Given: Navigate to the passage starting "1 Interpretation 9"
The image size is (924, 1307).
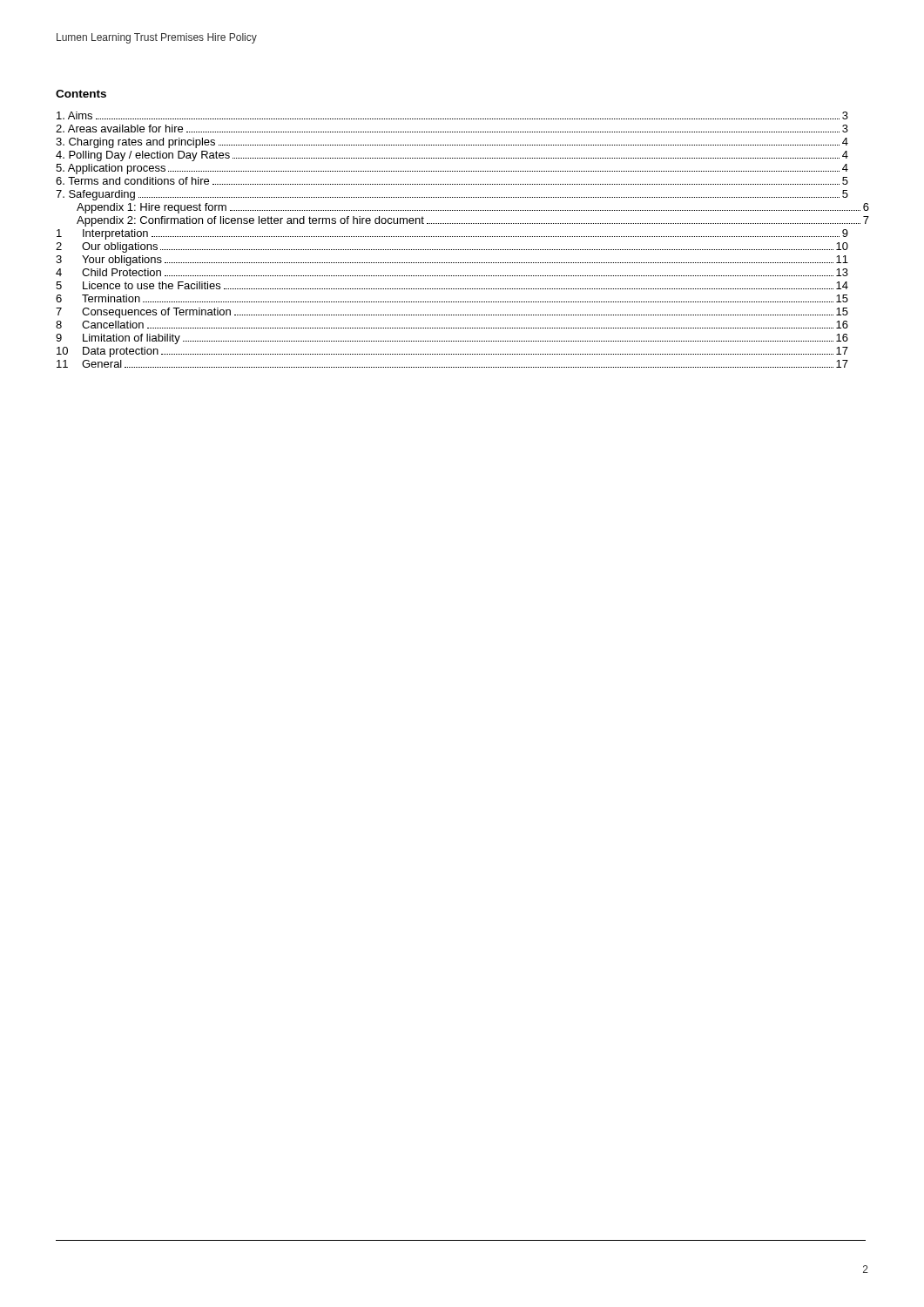Looking at the screenshot, I should pos(452,233).
